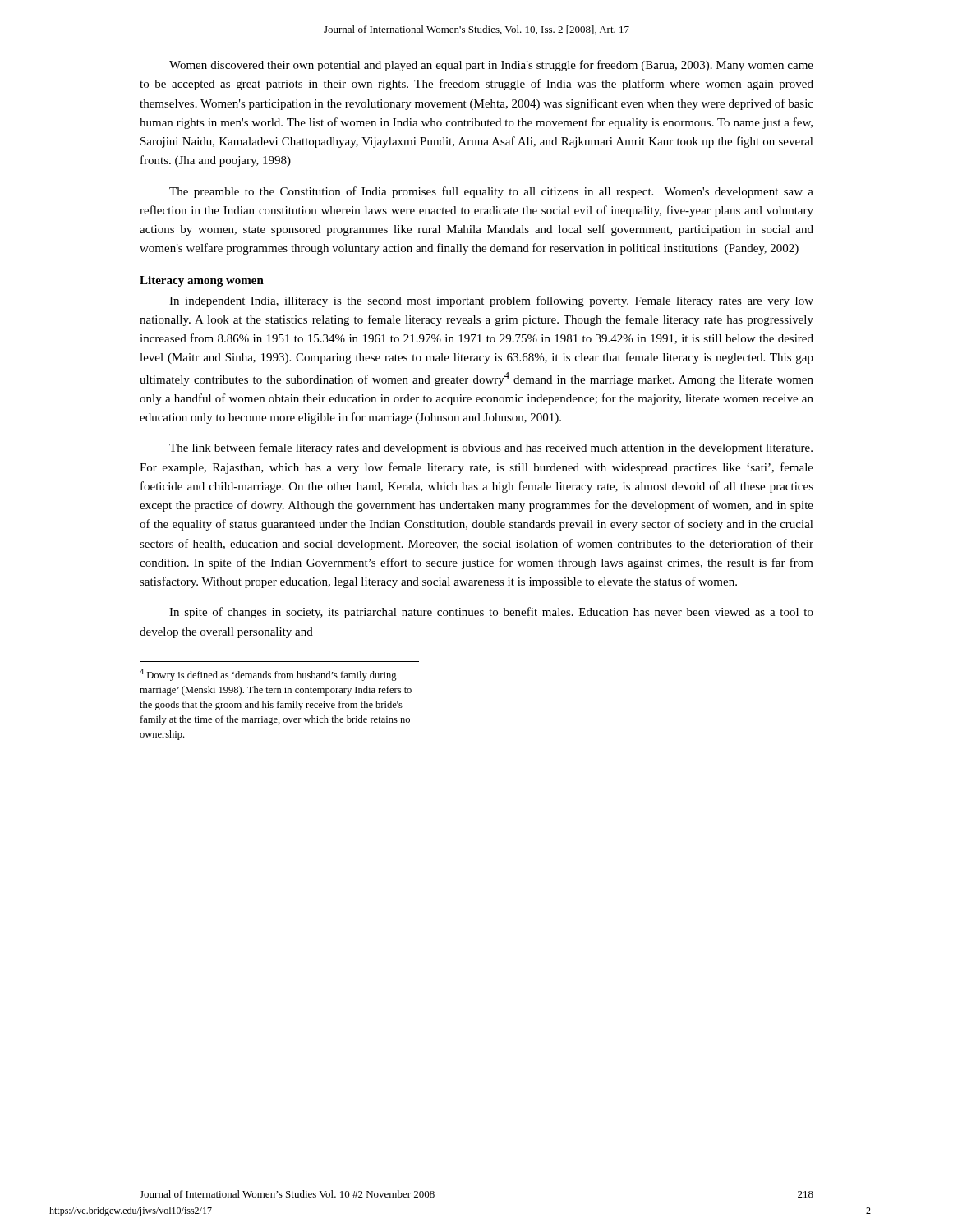
Task: Navigate to the block starting "Women discovered their own potential and played"
Action: tap(476, 113)
